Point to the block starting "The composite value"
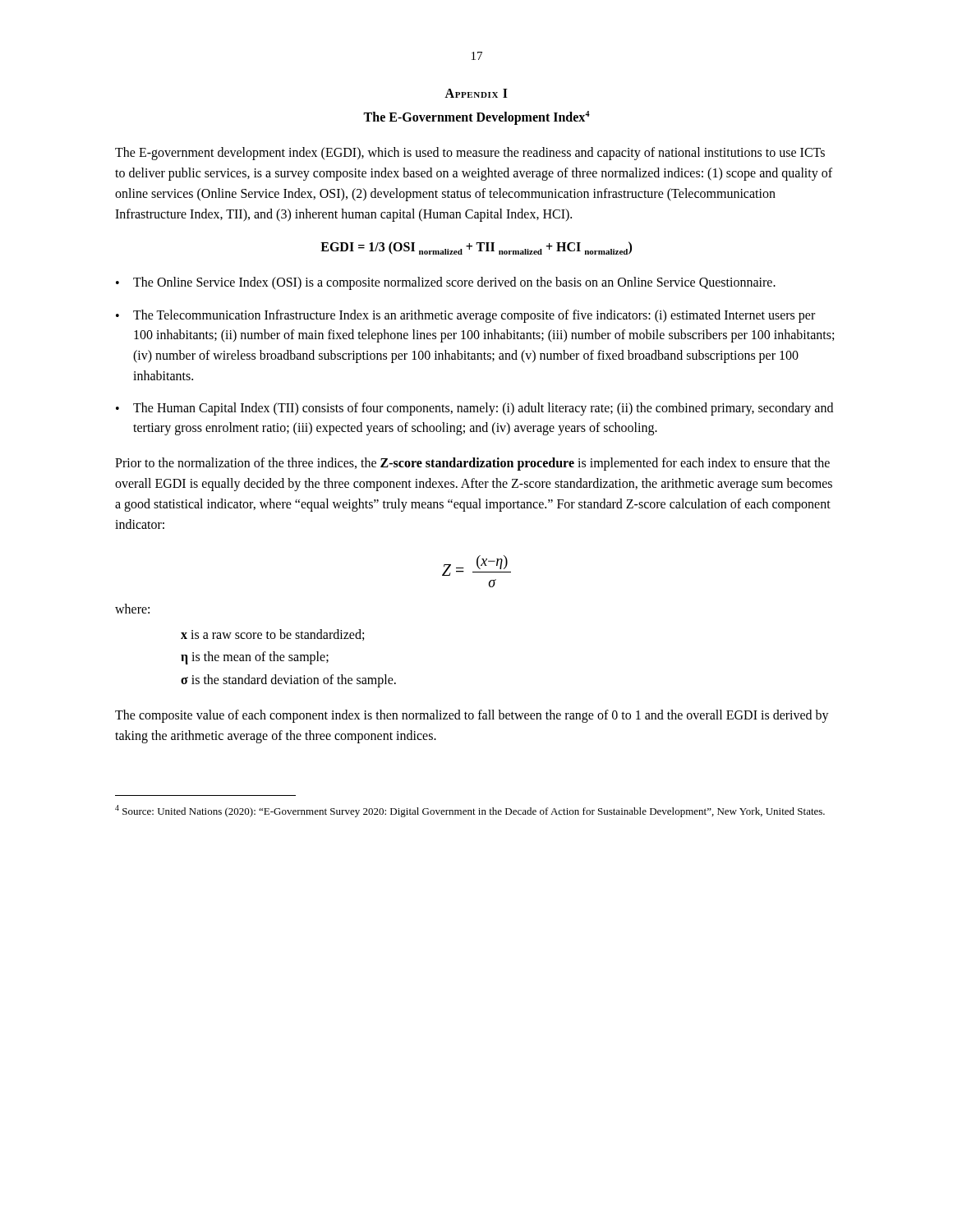The height and width of the screenshot is (1232, 953). coord(472,725)
